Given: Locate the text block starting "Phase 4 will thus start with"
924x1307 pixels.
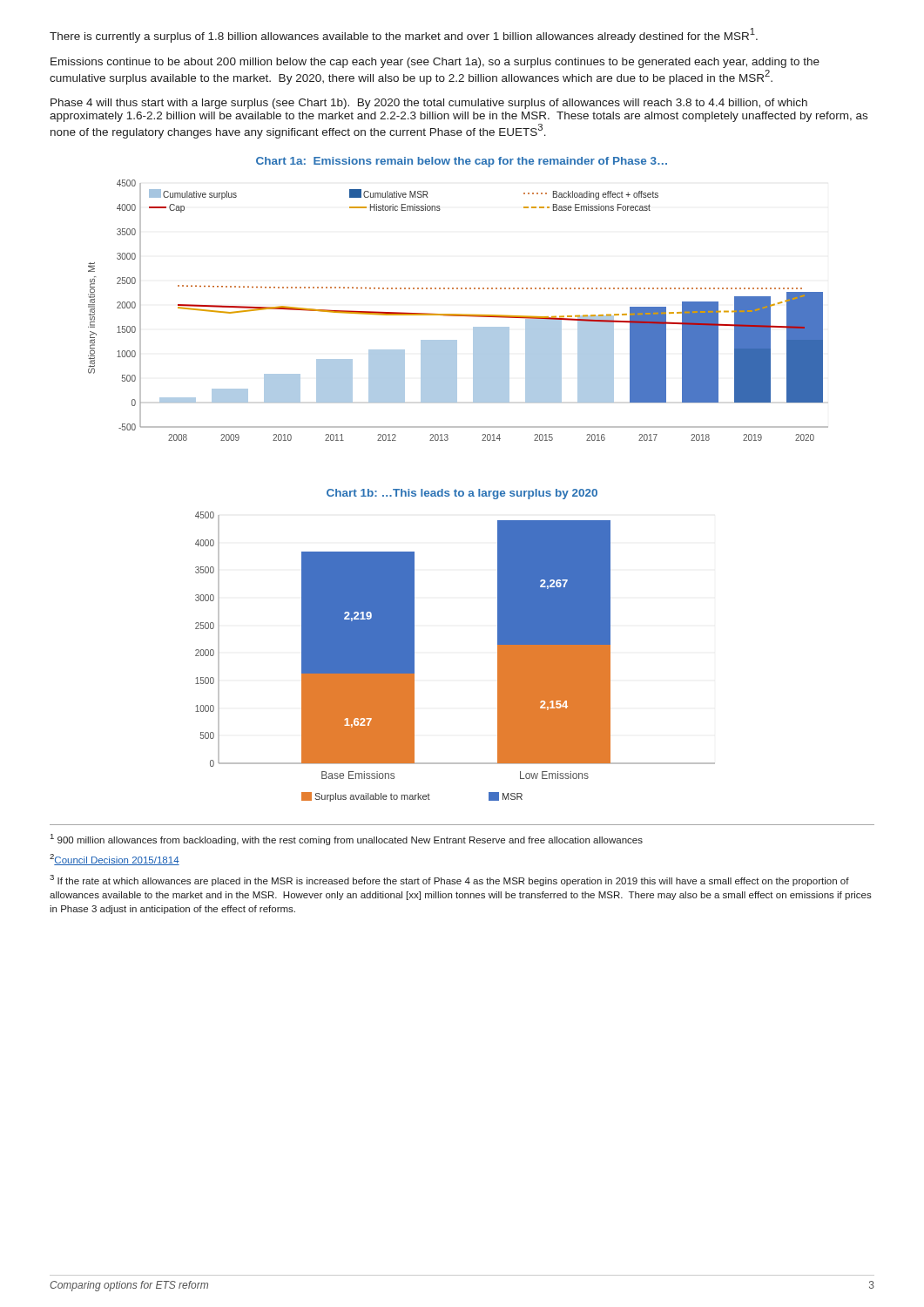Looking at the screenshot, I should [459, 117].
